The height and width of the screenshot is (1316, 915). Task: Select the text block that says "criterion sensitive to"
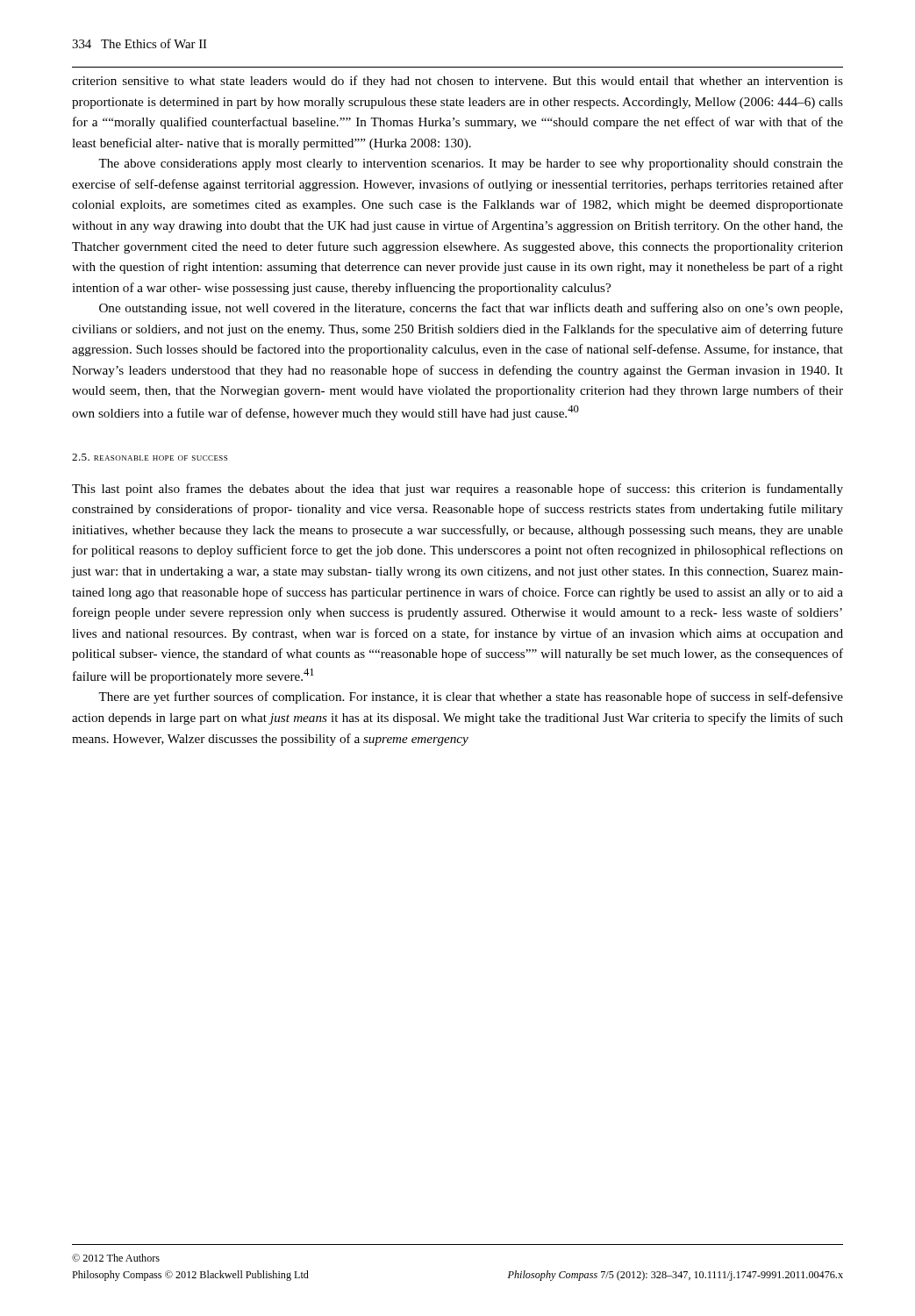click(458, 112)
